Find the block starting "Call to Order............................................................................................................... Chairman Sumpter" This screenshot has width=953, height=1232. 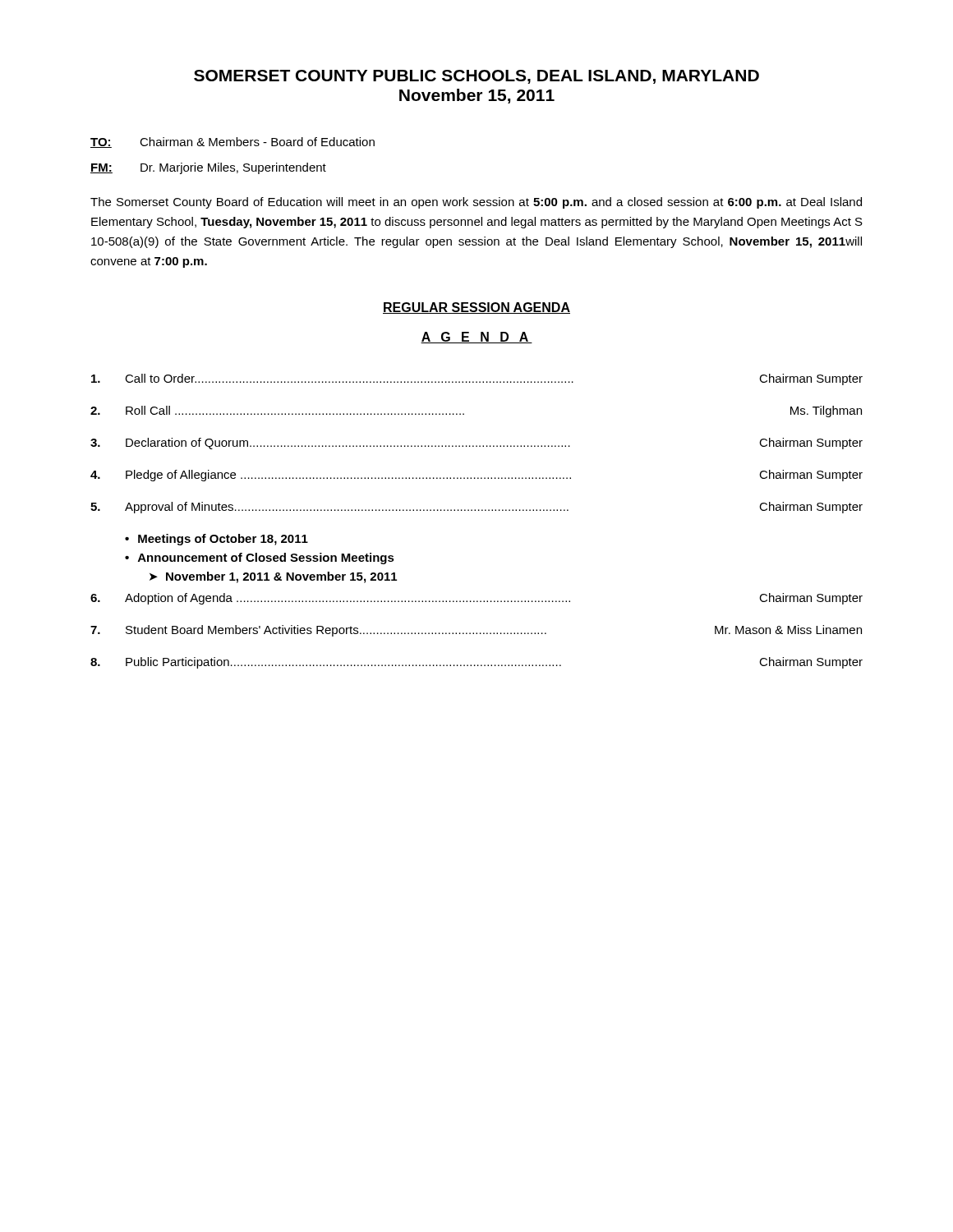click(476, 378)
